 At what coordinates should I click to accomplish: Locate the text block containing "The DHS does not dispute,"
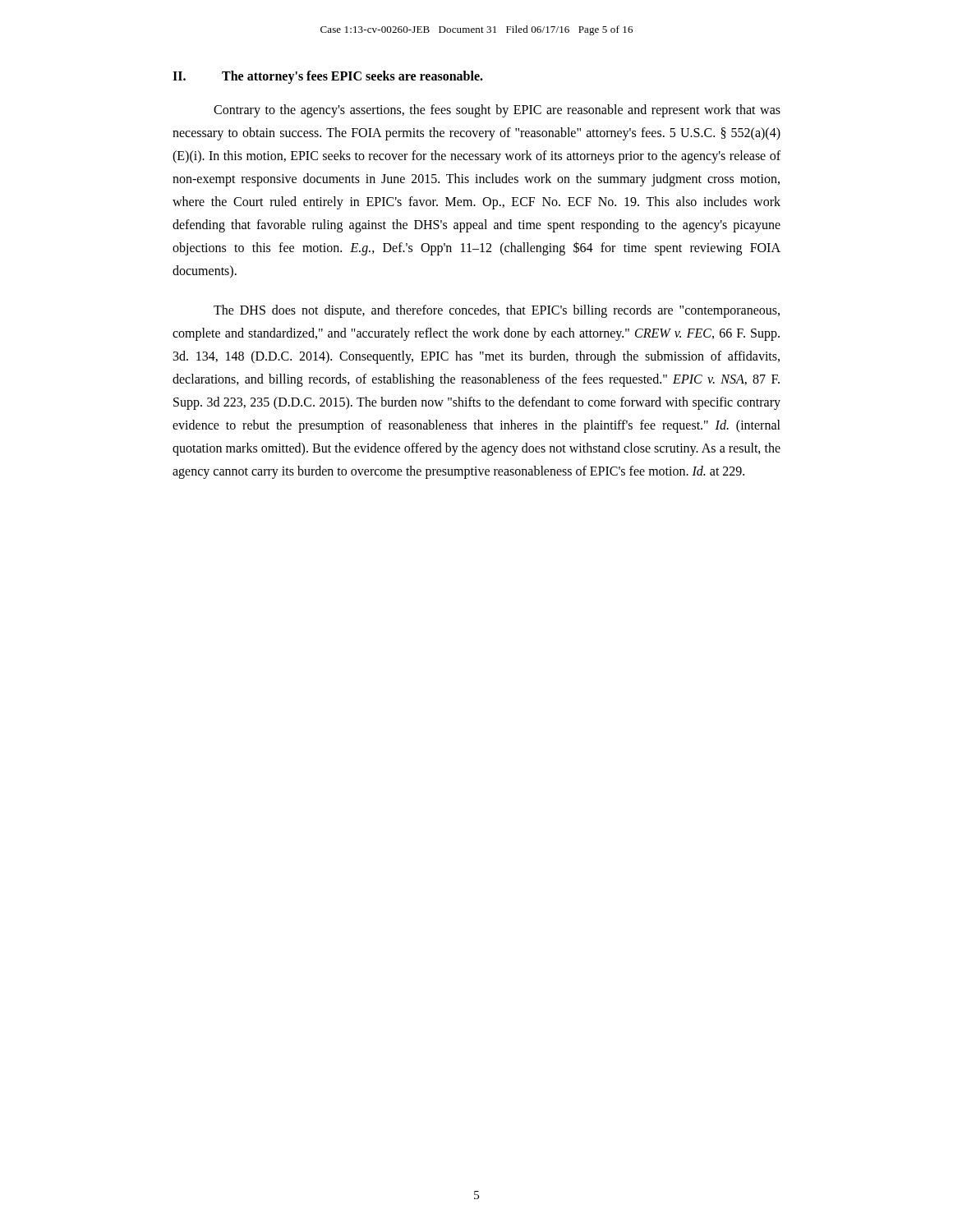point(476,391)
